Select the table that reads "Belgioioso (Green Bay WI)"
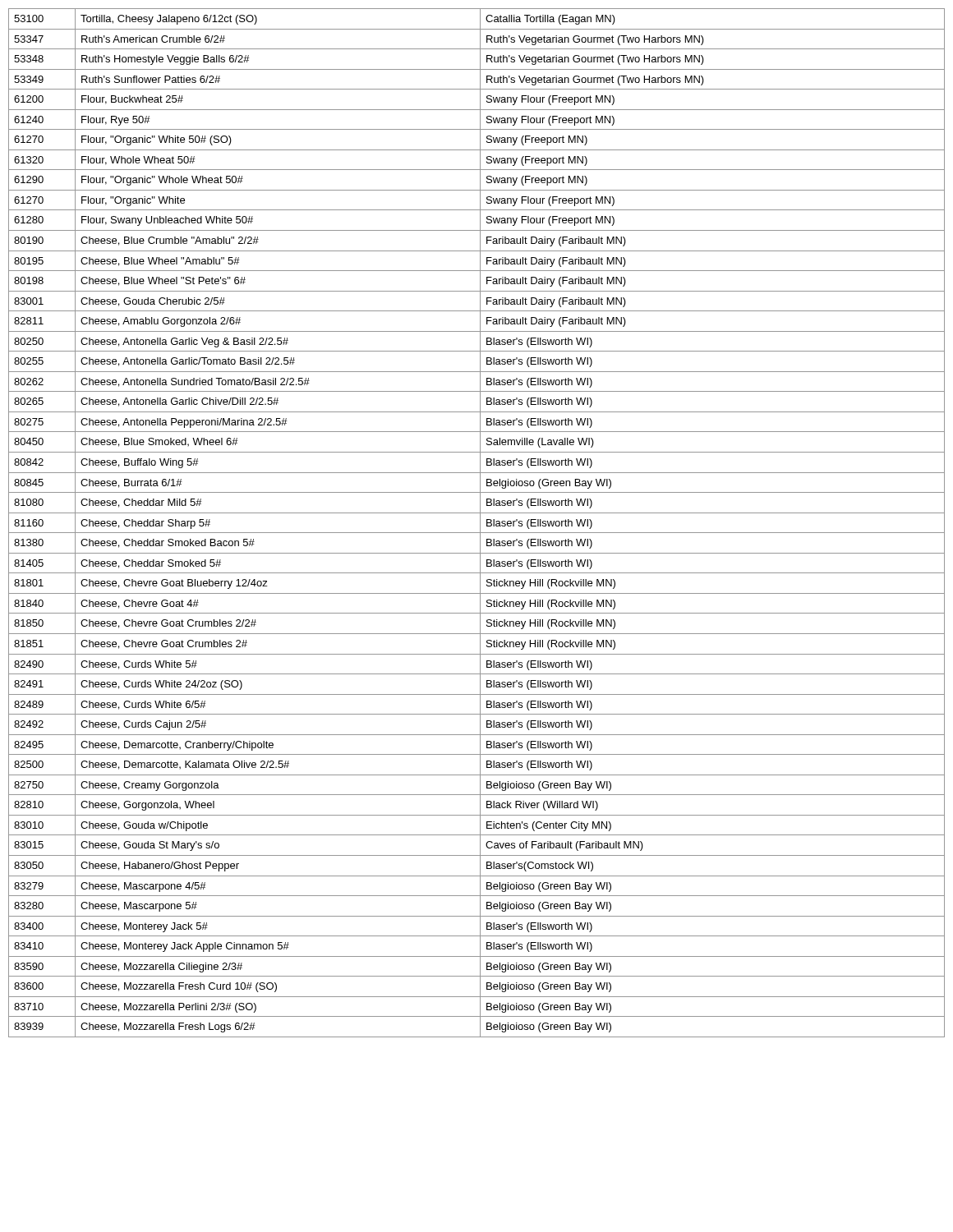953x1232 pixels. 476,523
